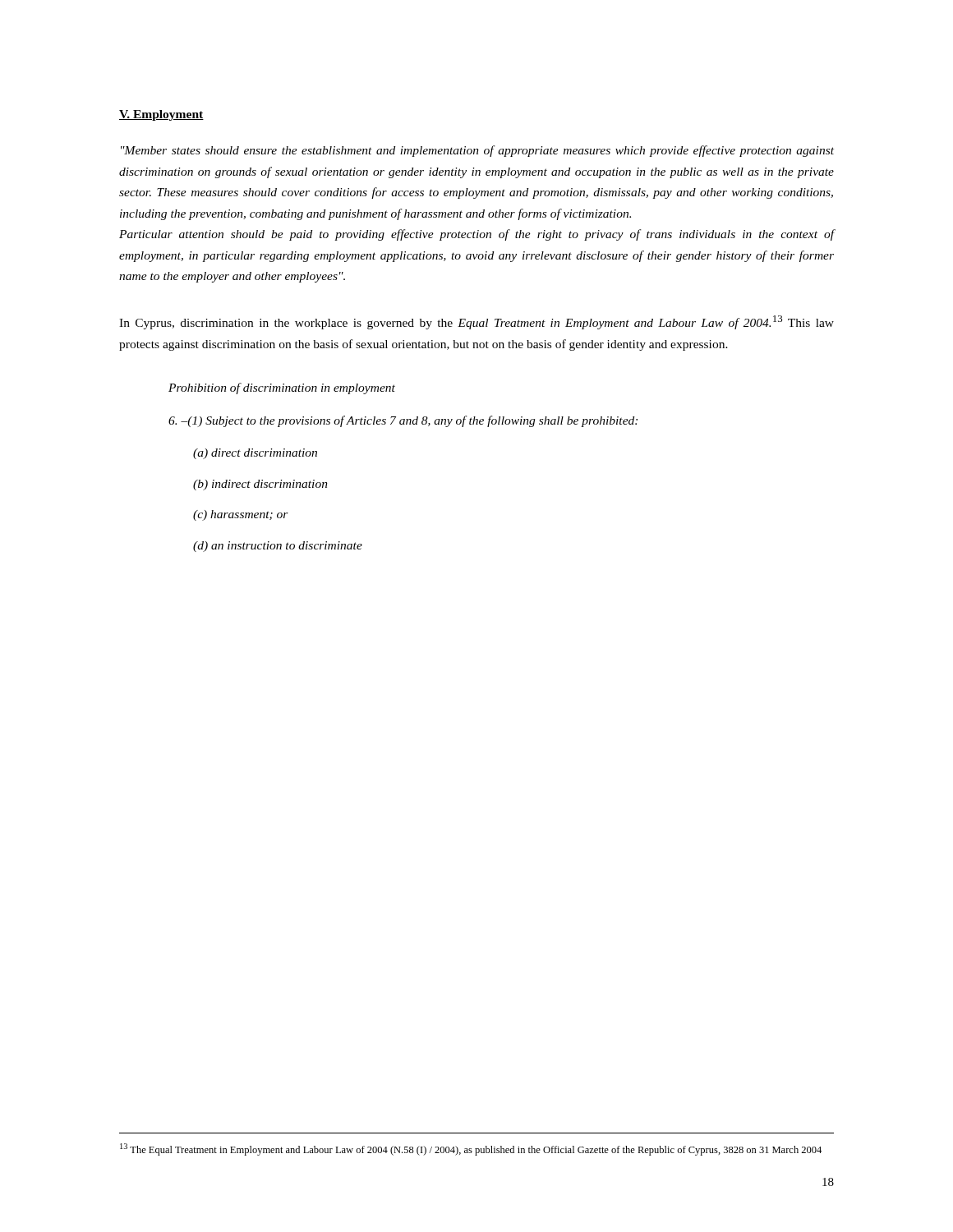Screen dimensions: 1232x953
Task: Click on the text starting "In Cyprus, discrimination in the"
Action: pos(476,331)
